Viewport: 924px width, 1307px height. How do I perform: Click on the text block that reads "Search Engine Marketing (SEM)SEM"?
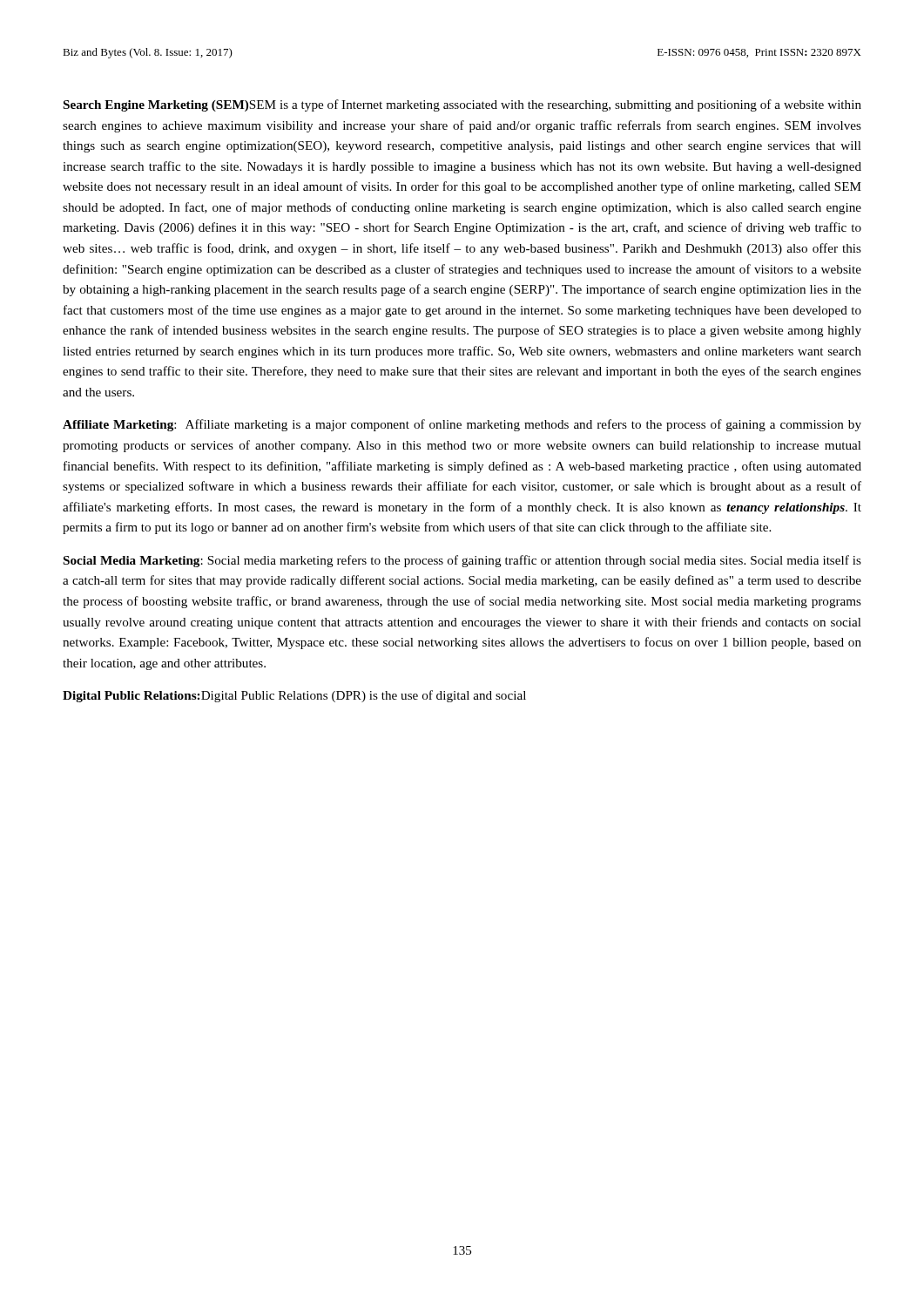(462, 248)
